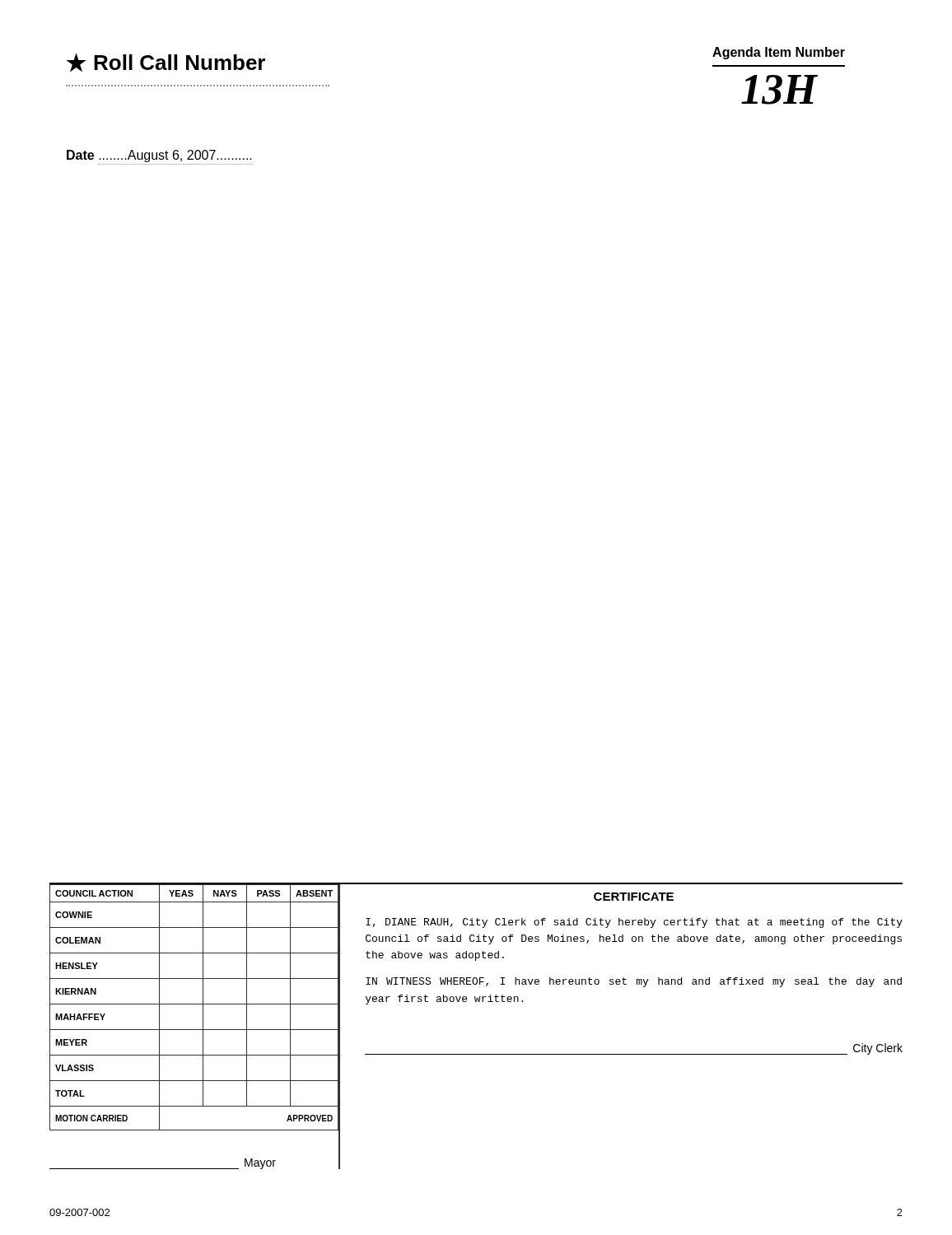Find the passage starting "Date ........August 6, 2007"
The height and width of the screenshot is (1235, 952).
[159, 156]
